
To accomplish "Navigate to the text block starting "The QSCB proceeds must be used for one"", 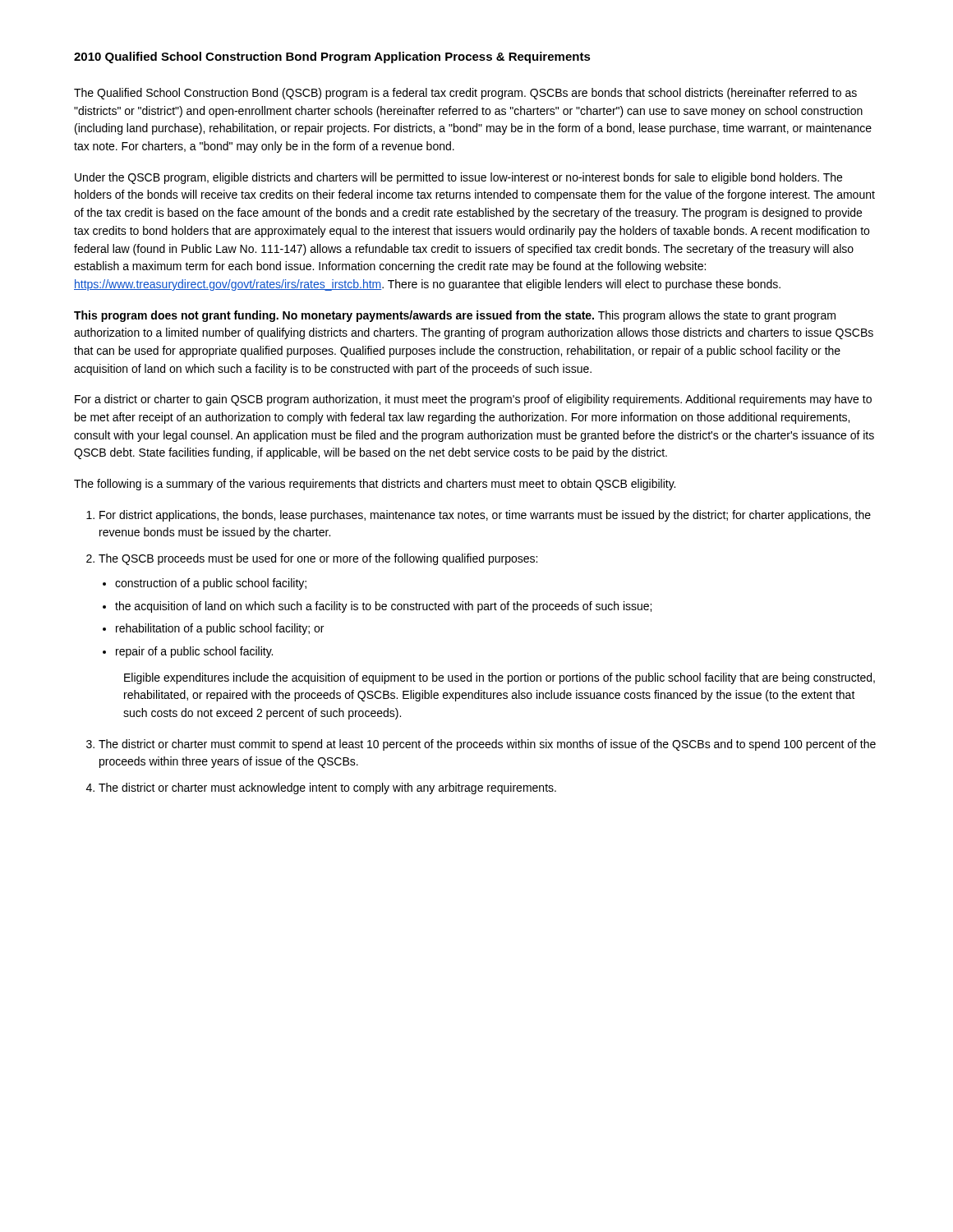I will point(318,559).
